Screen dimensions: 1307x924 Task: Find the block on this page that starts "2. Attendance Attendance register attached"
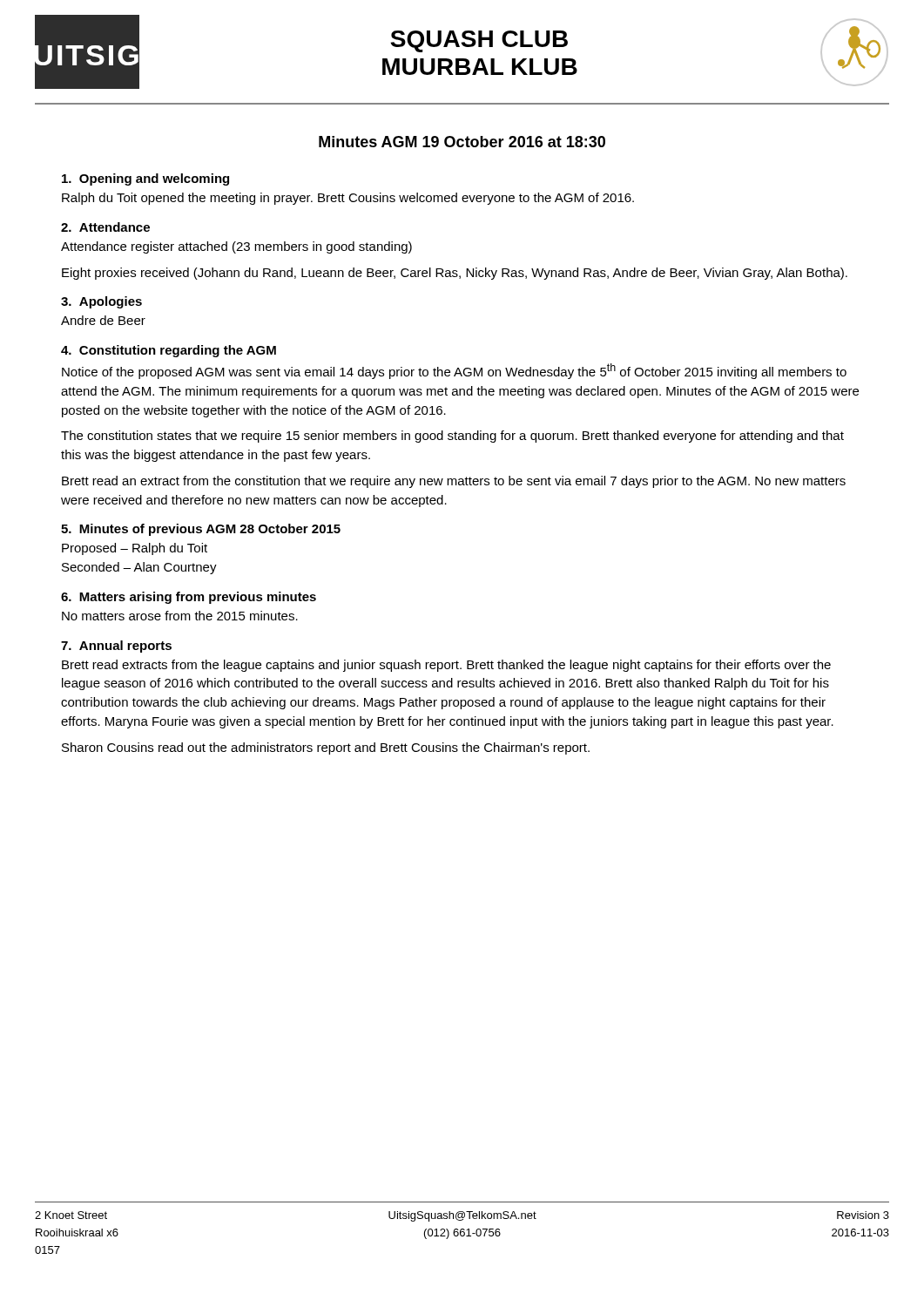pos(105,227)
